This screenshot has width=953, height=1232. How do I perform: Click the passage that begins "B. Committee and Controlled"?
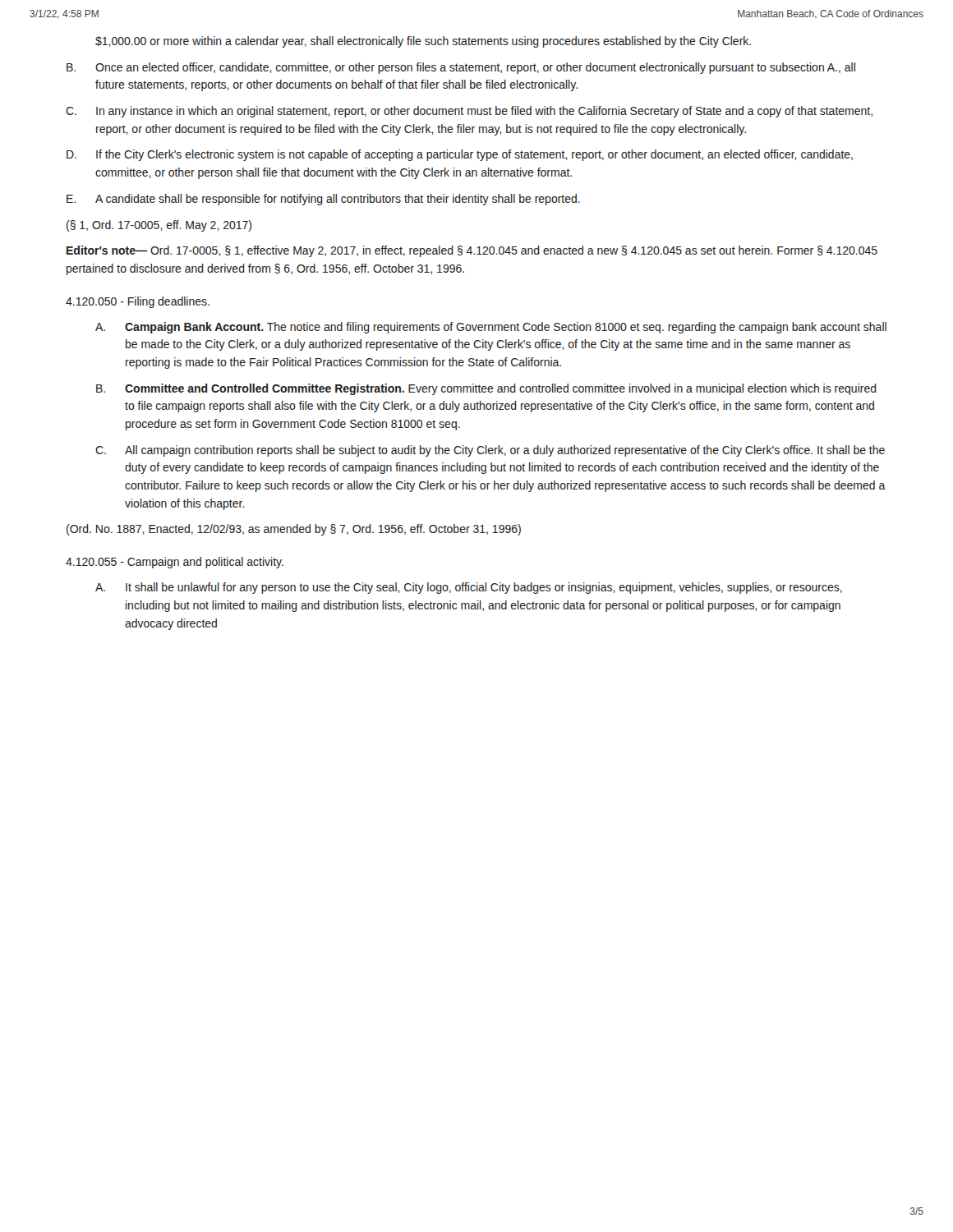tap(491, 407)
